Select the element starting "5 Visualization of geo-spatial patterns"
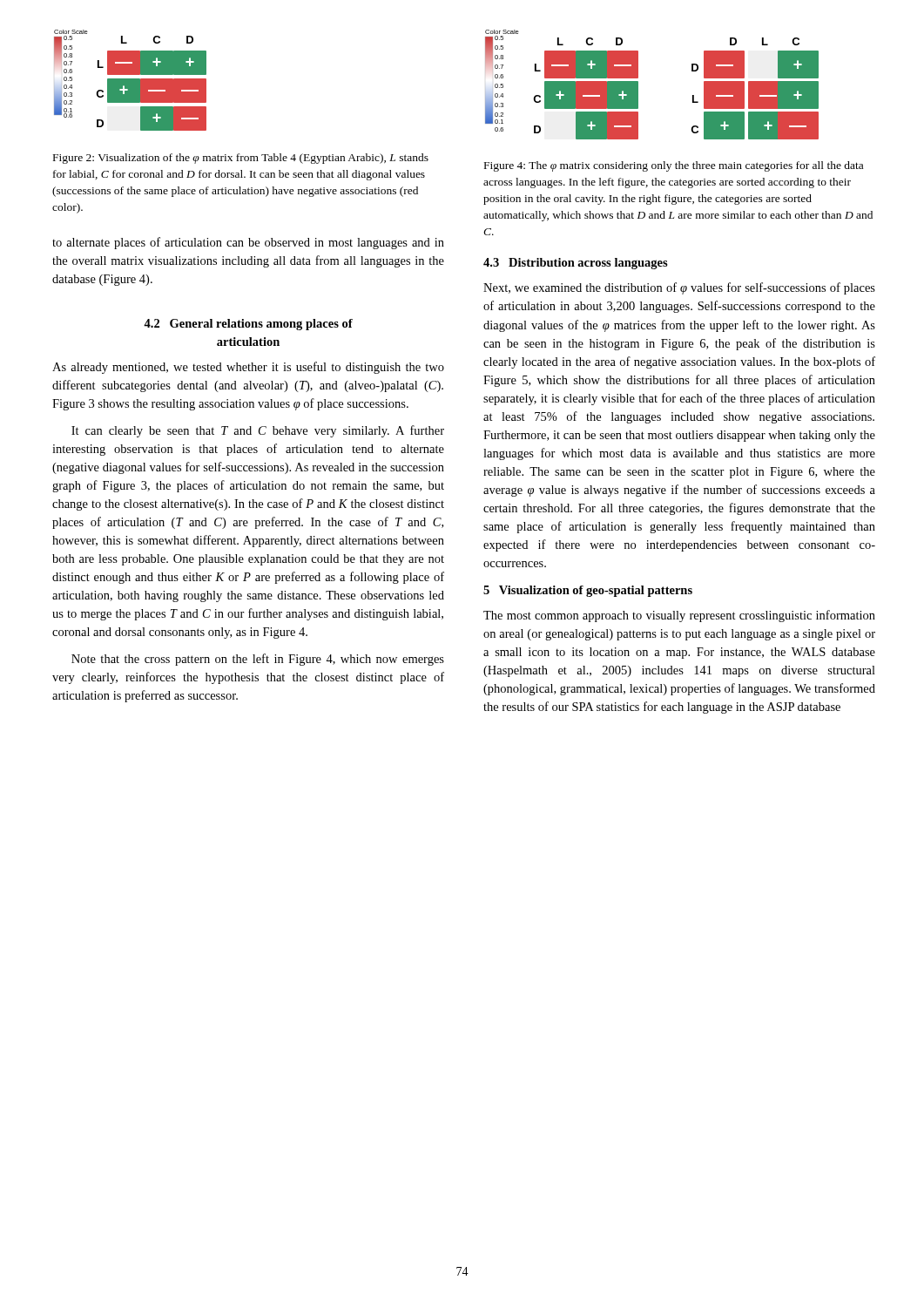Screen dimensions: 1307x924 click(x=588, y=590)
